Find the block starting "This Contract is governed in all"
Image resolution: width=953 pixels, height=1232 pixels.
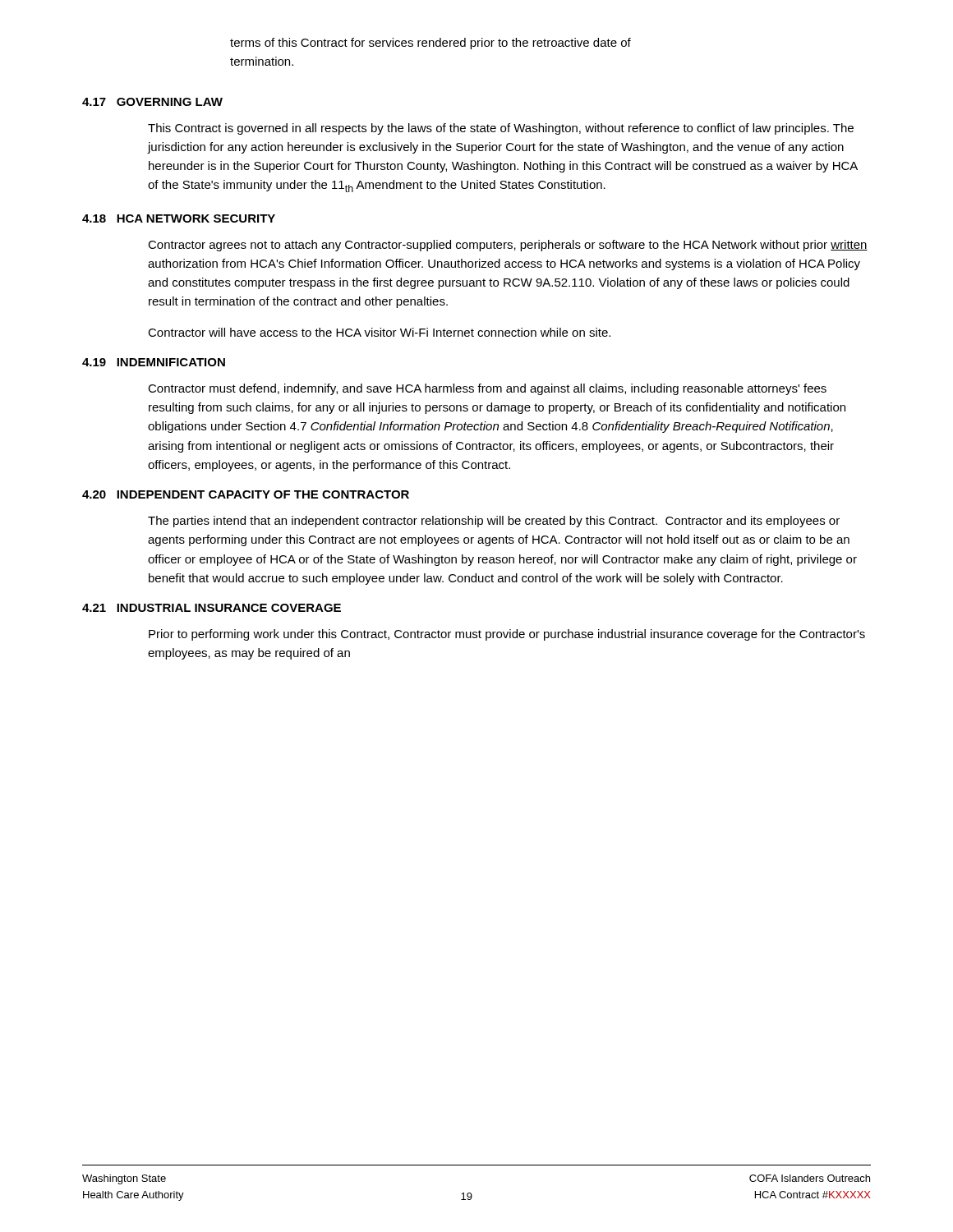503,158
